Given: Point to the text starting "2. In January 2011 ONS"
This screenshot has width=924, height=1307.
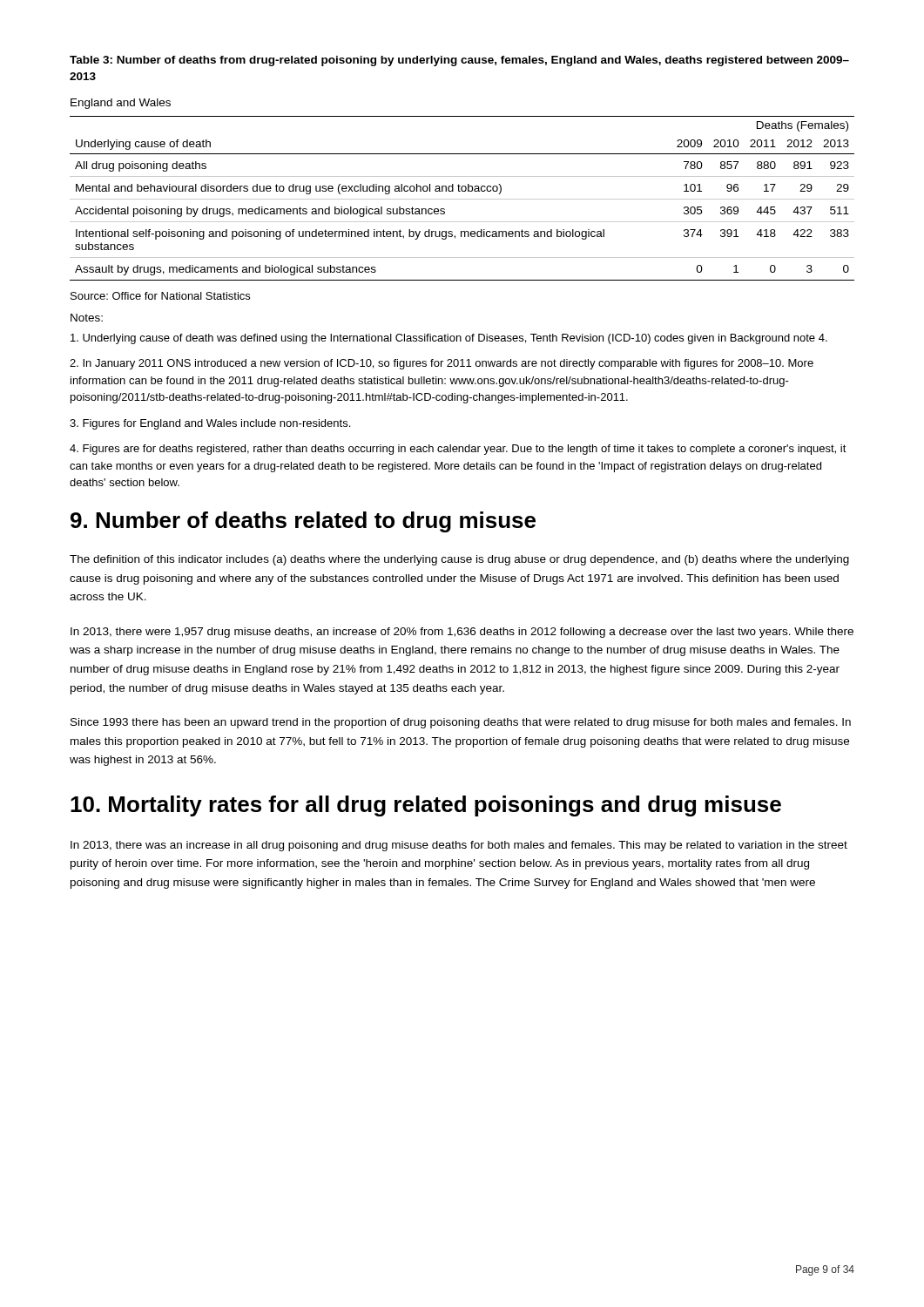Looking at the screenshot, I should [x=442, y=380].
